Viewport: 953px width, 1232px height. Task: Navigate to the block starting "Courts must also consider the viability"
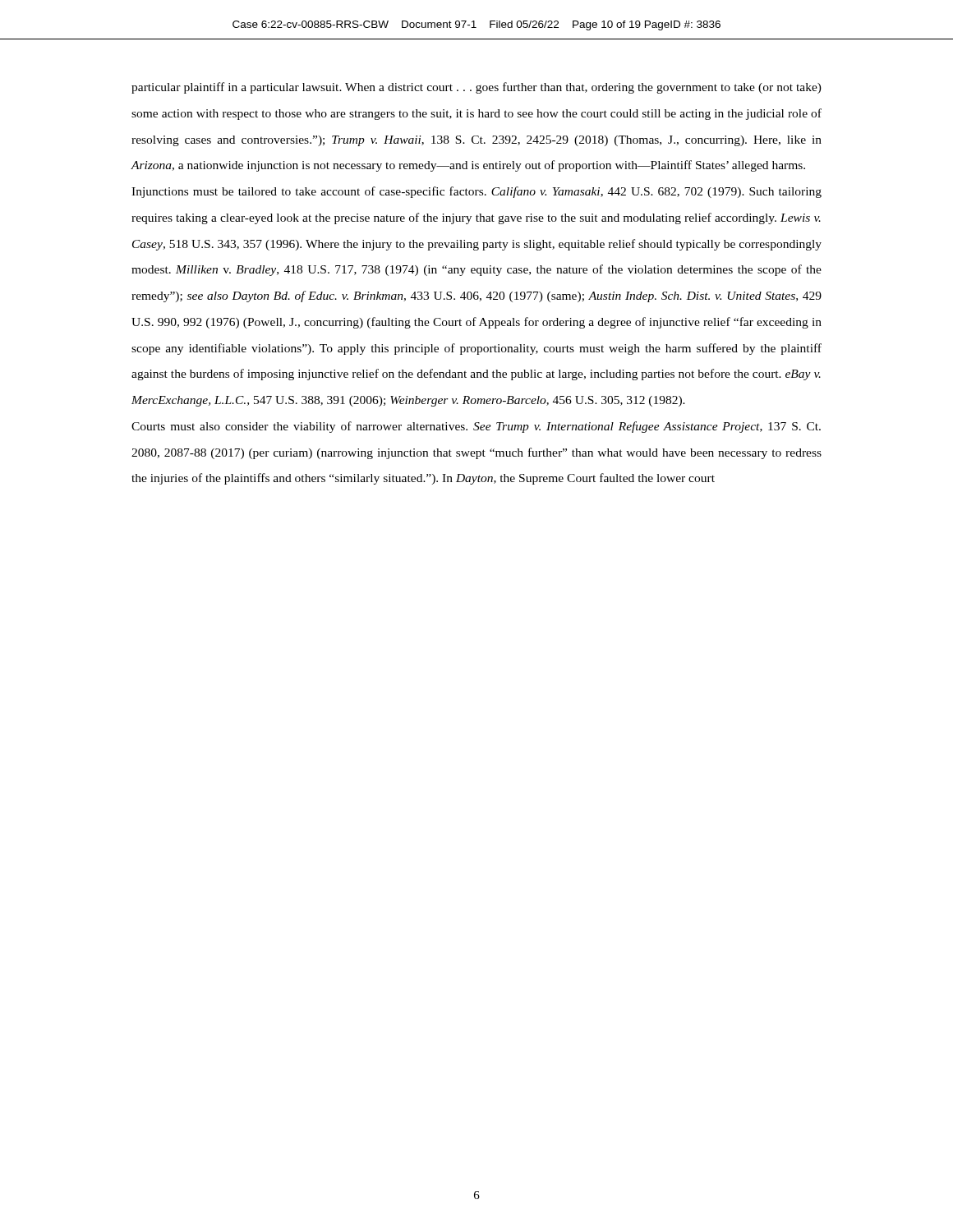click(476, 452)
